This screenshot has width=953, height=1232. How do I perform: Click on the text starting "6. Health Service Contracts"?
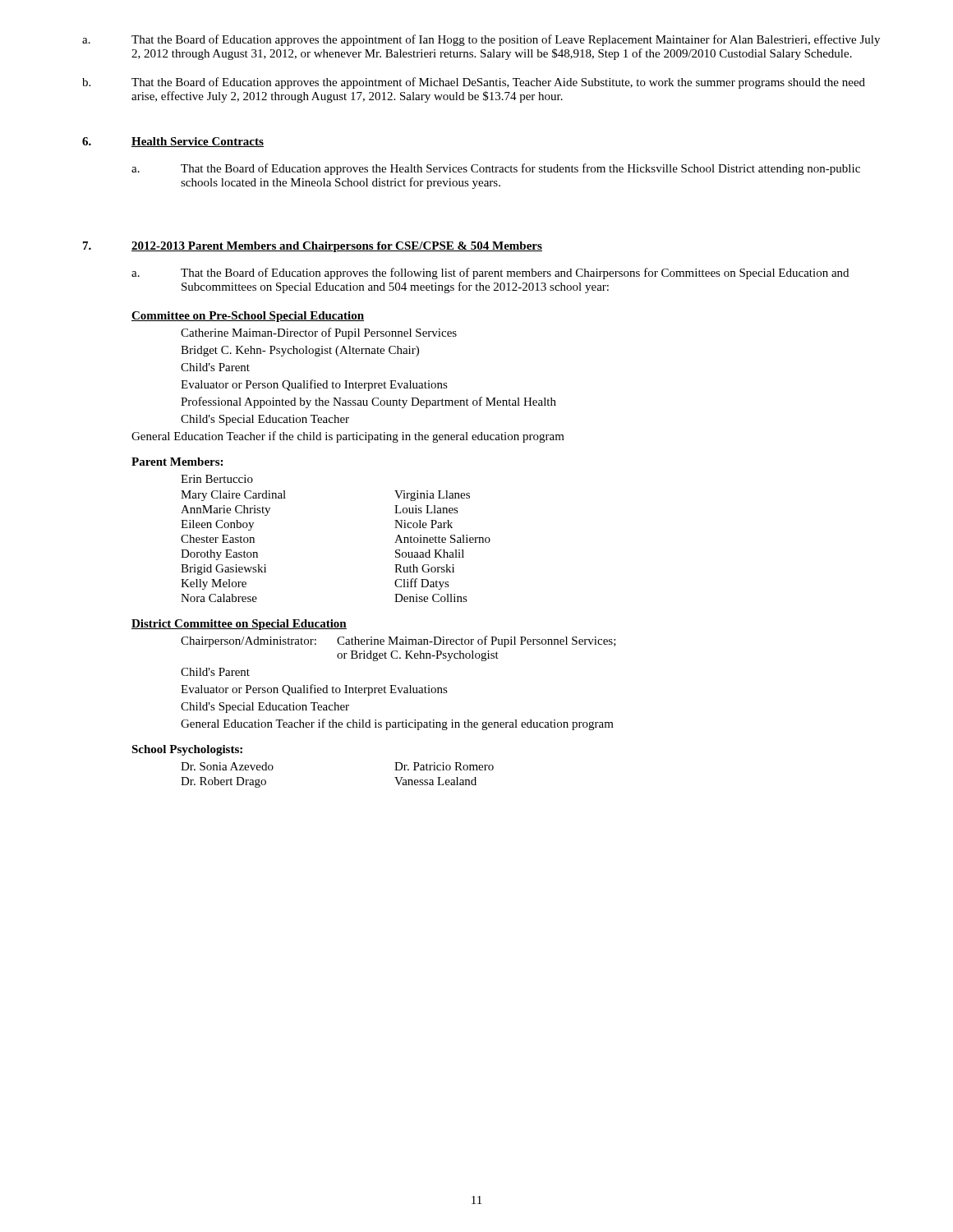click(x=173, y=142)
